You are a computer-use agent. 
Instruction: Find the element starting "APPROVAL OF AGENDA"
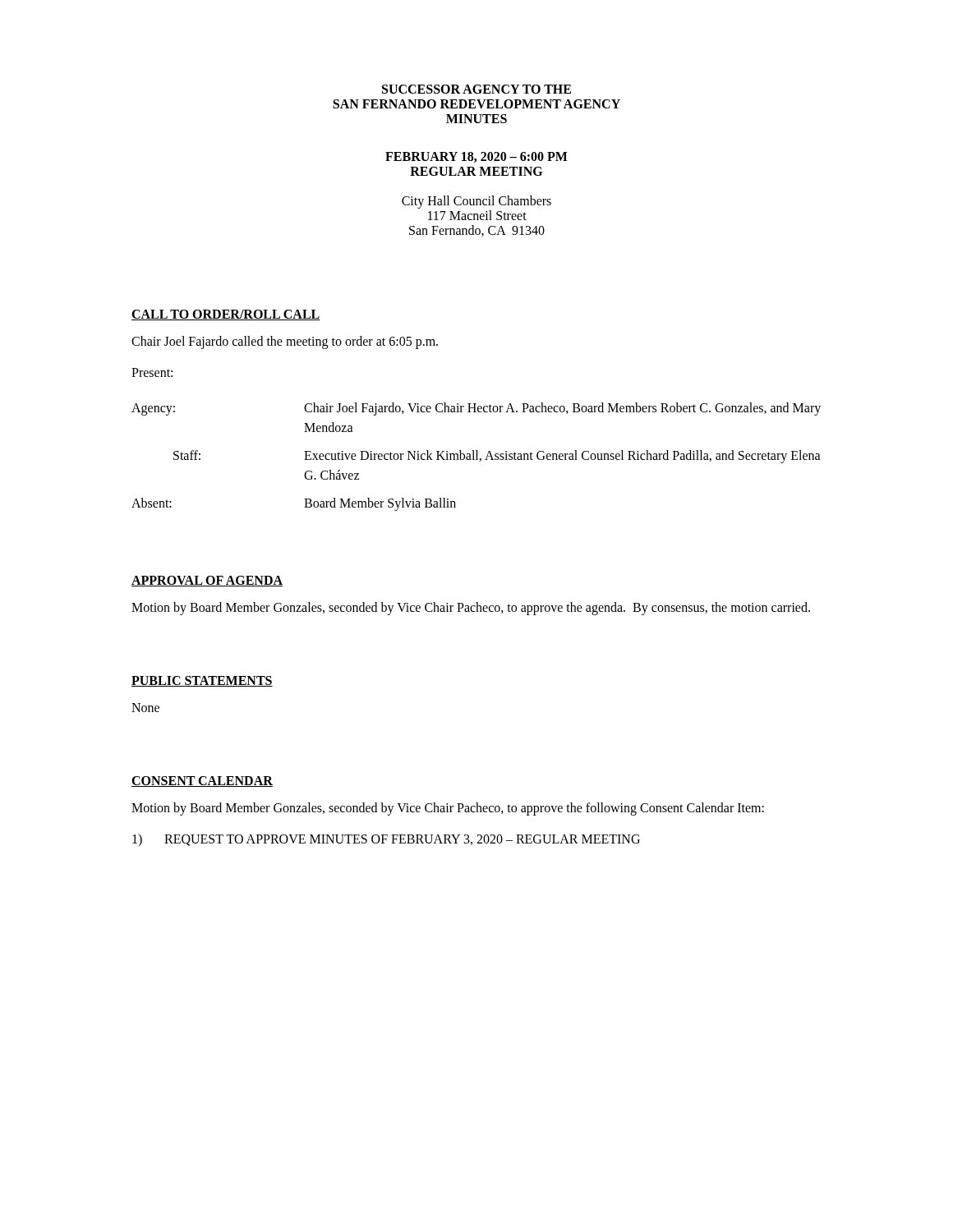[x=207, y=580]
